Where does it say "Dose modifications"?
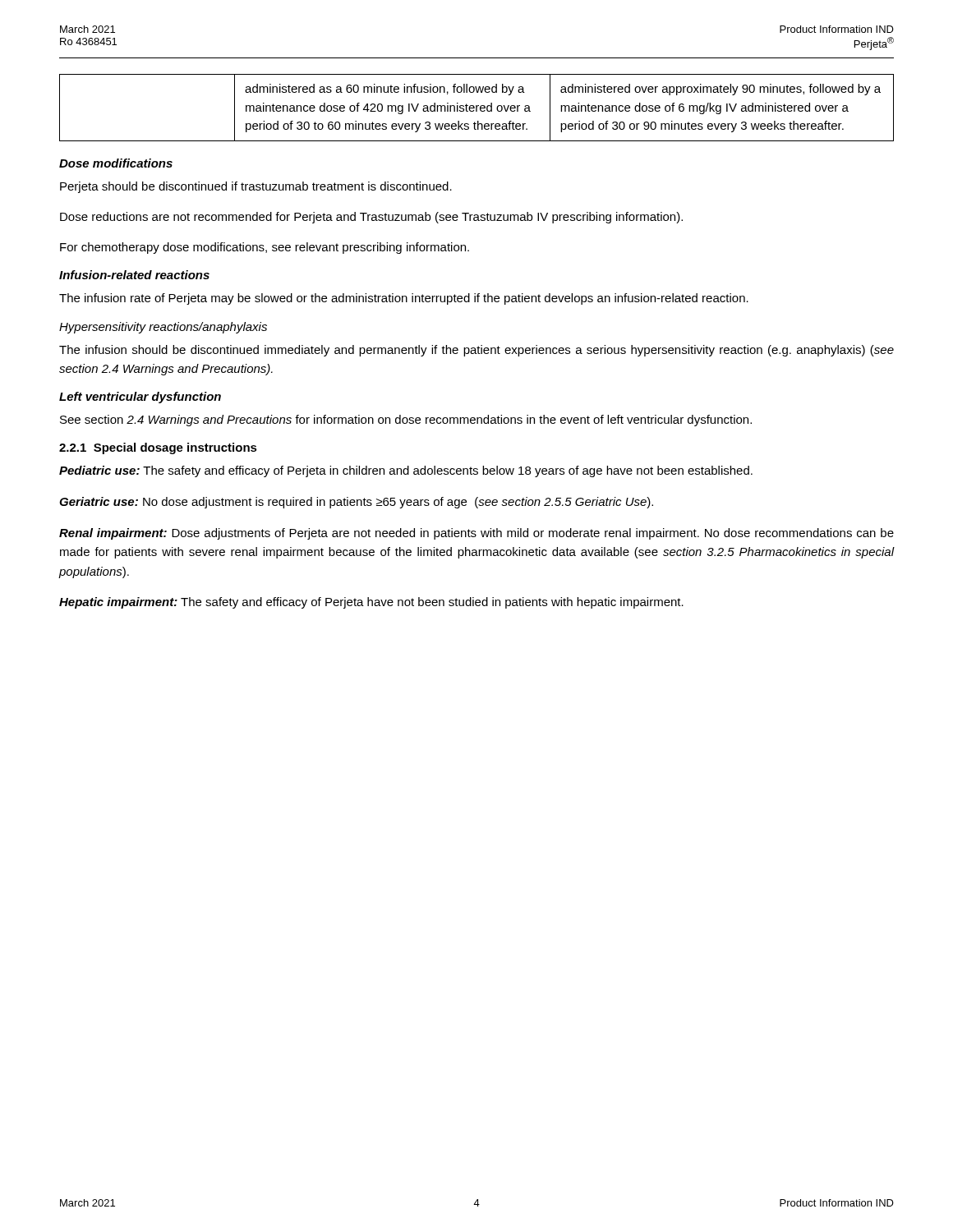The height and width of the screenshot is (1232, 953). click(x=116, y=163)
